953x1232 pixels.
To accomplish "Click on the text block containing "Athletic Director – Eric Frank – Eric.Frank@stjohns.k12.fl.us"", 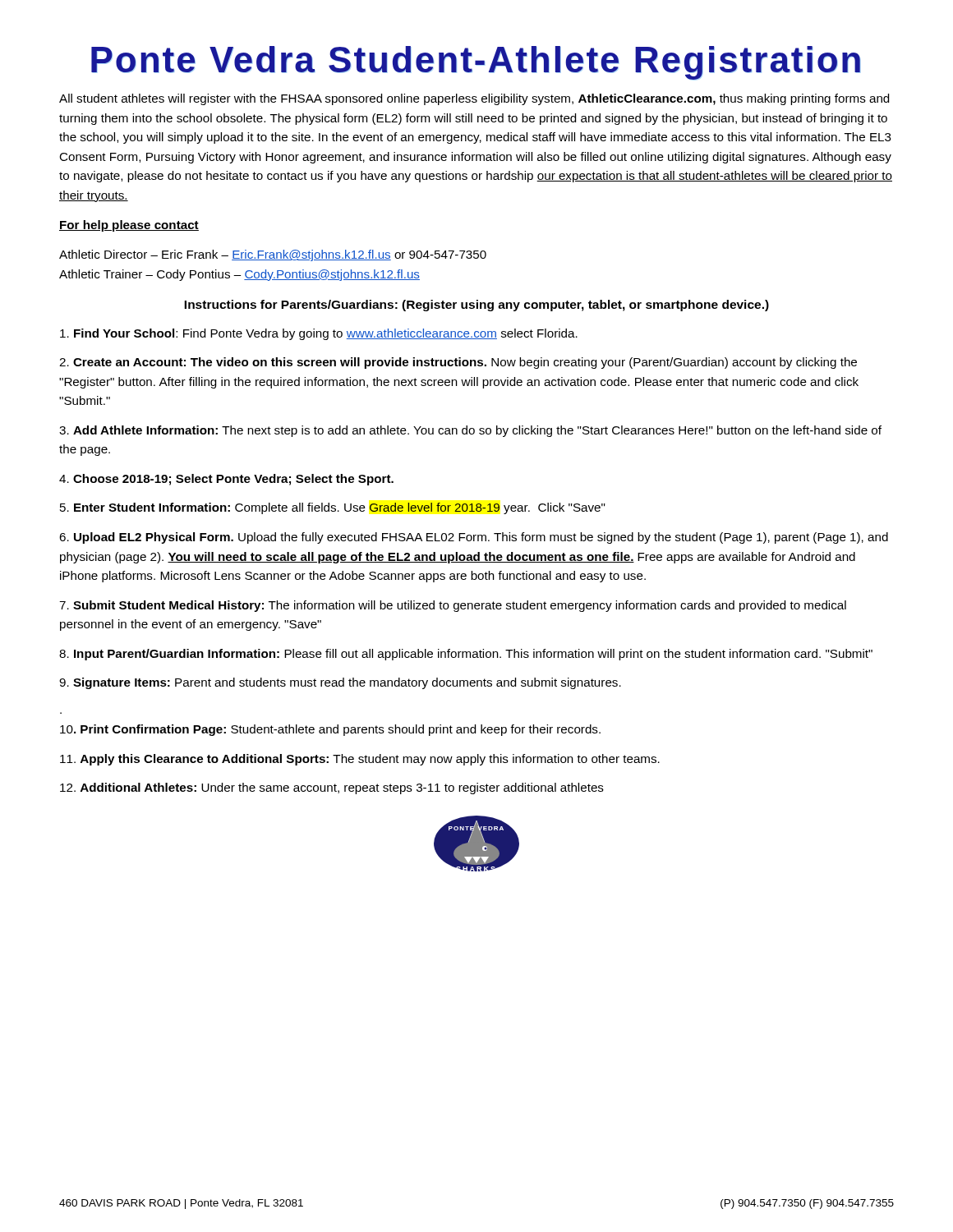I will (273, 264).
